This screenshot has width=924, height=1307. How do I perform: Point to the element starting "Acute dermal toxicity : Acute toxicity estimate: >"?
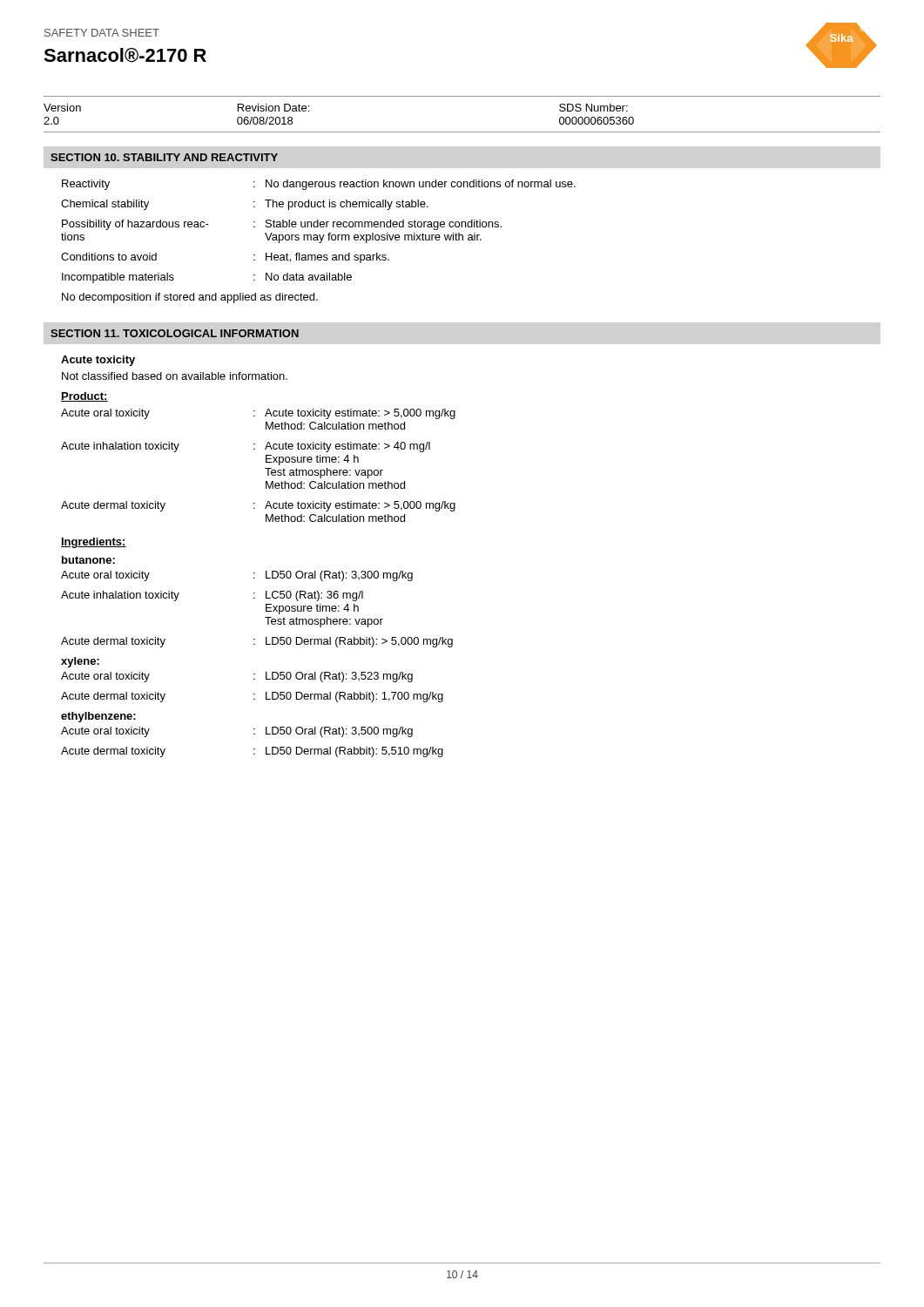coord(111,506)
